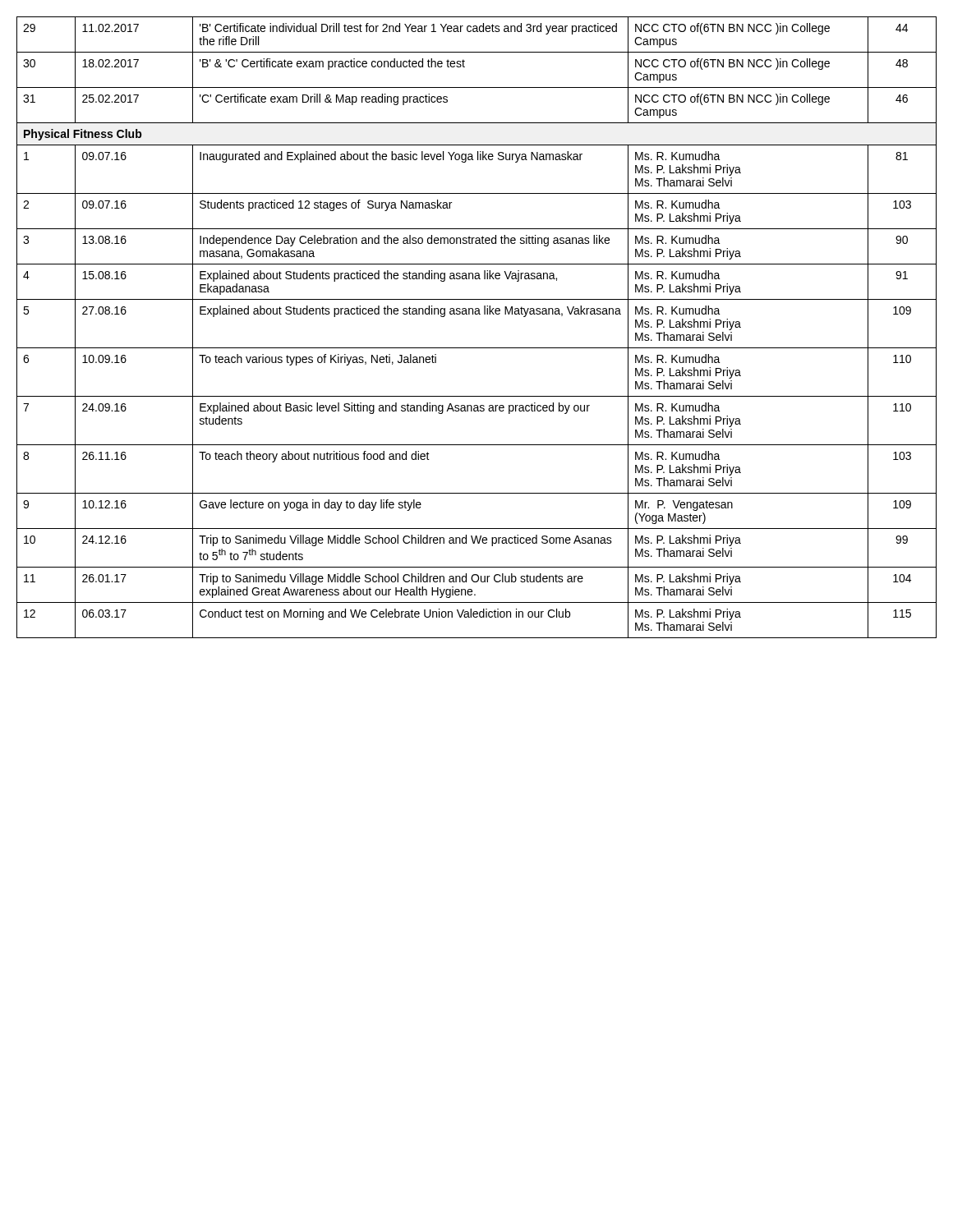Find the table that mentions "Explained about Students practiced the"

[476, 327]
